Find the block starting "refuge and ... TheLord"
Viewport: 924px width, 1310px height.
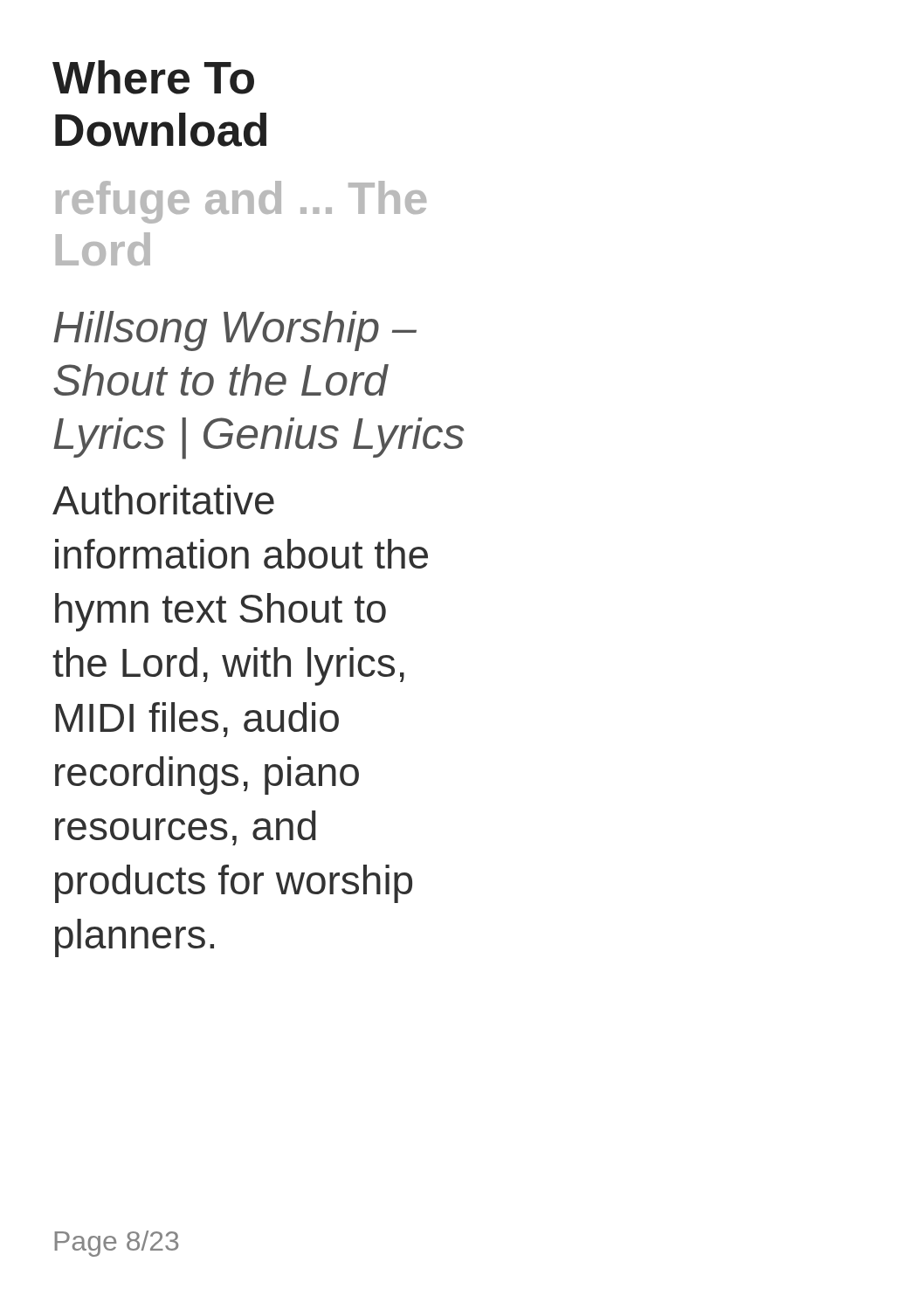click(240, 224)
